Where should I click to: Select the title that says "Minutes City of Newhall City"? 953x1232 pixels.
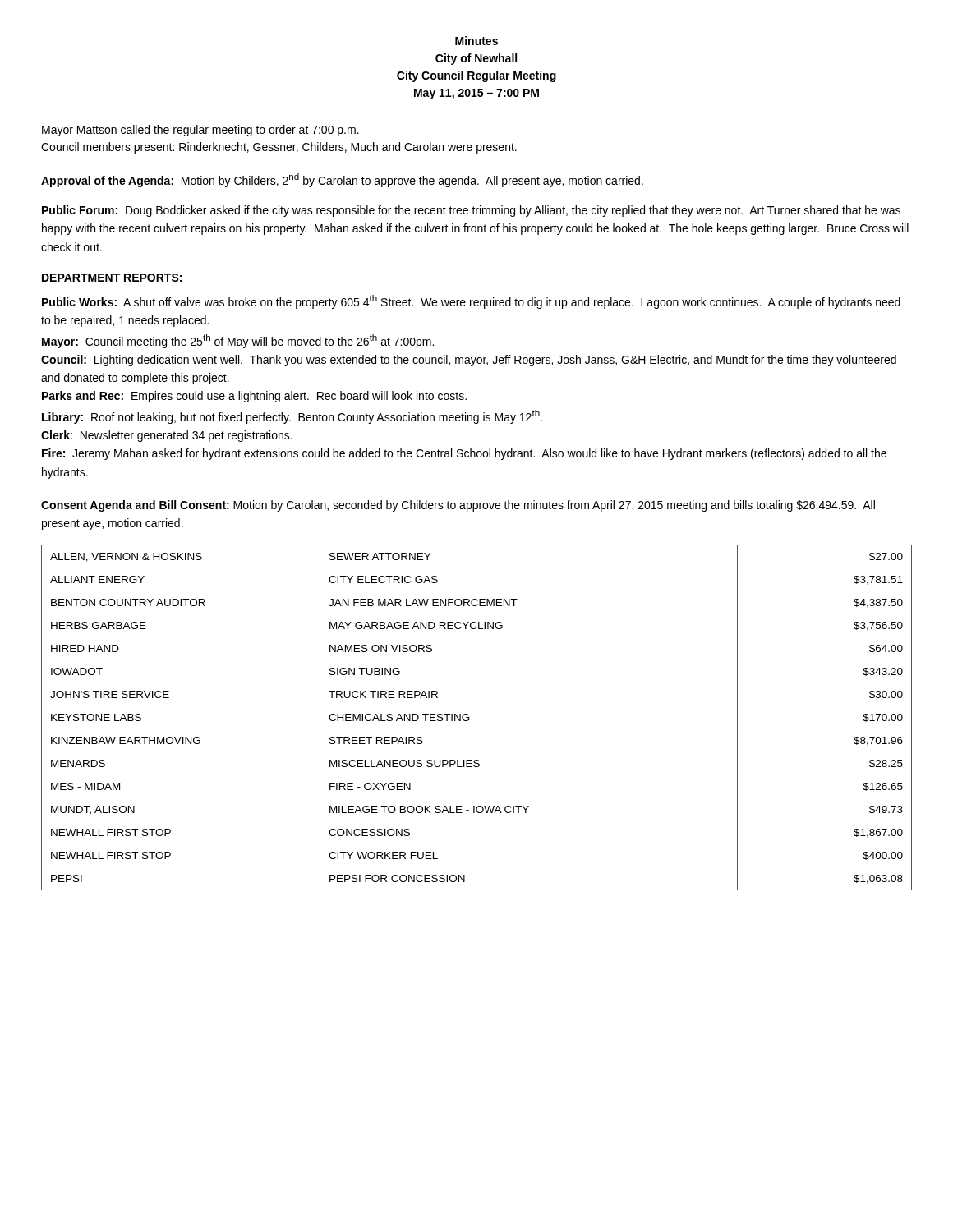click(x=476, y=67)
